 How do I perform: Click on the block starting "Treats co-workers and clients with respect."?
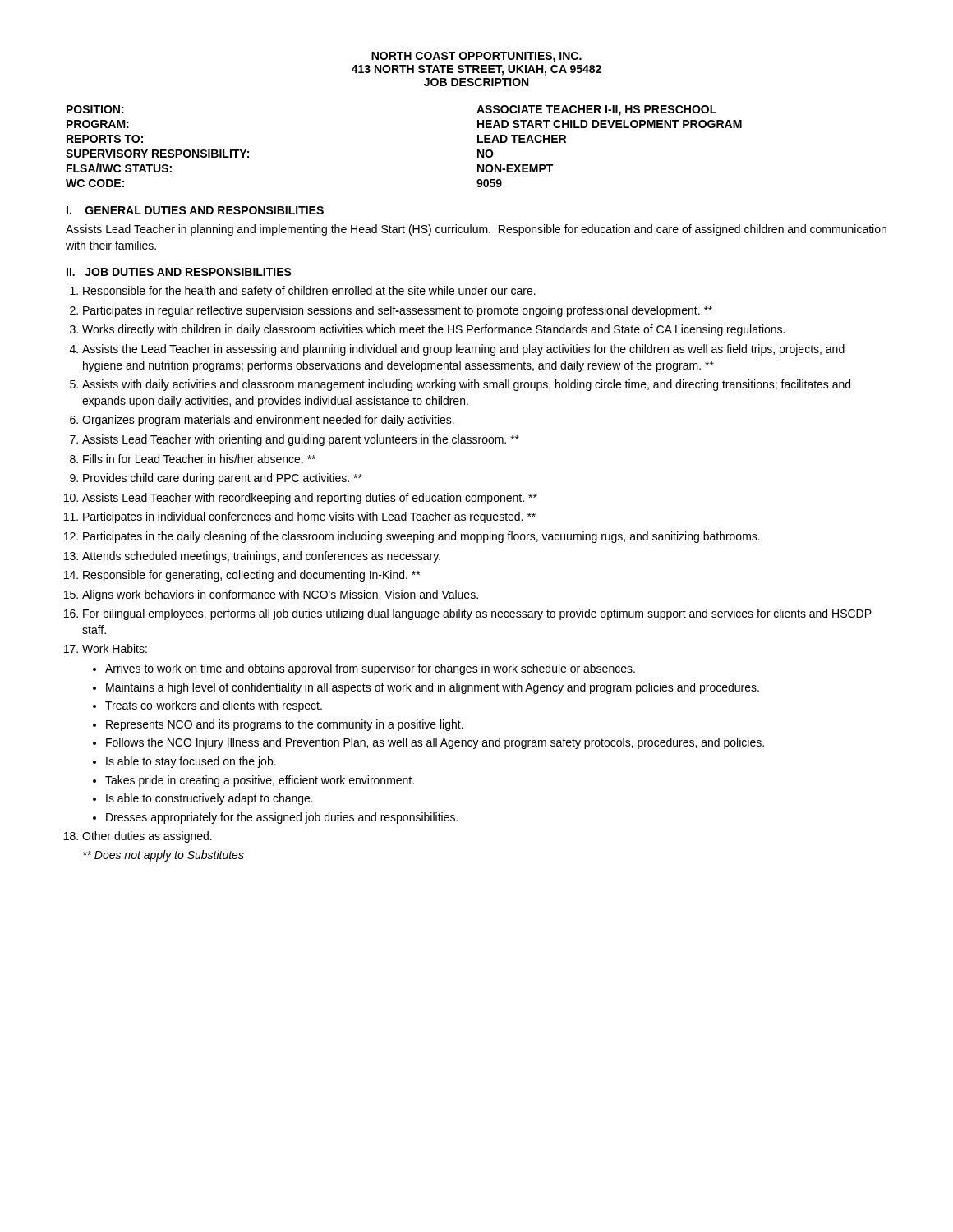(214, 706)
